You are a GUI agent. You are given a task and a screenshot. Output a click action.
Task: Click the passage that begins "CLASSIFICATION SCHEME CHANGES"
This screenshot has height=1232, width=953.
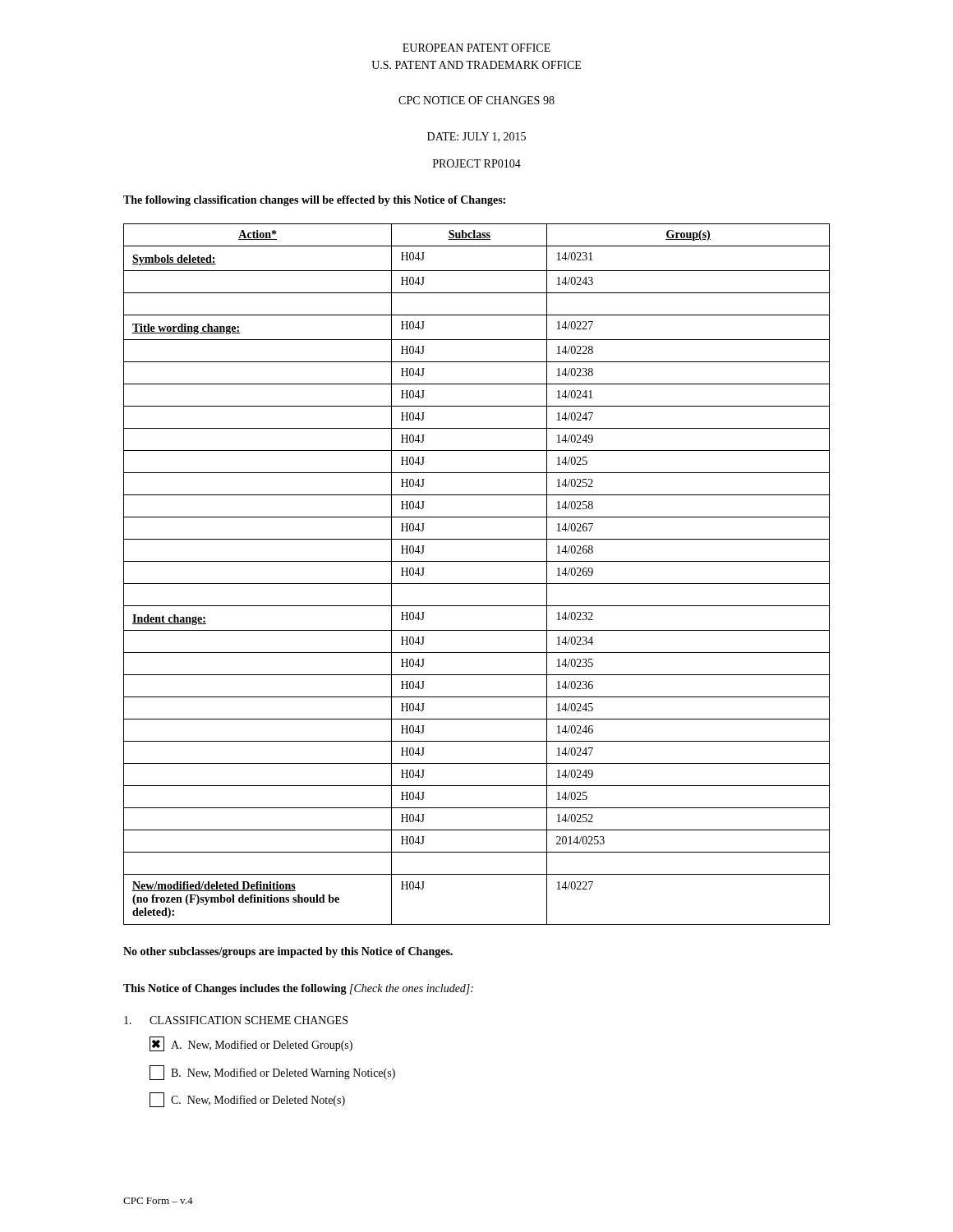(x=236, y=1020)
